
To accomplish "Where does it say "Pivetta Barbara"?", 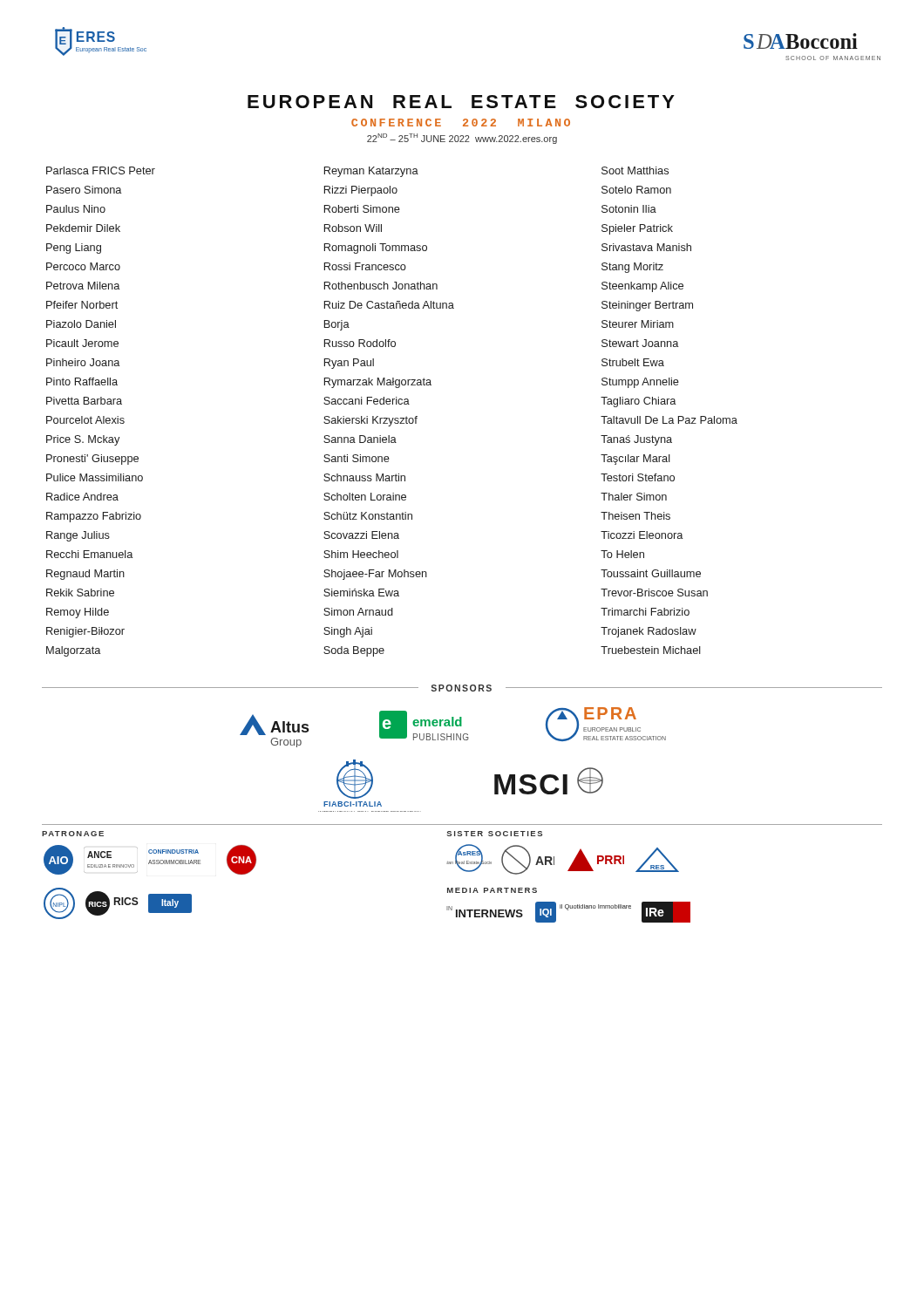I will 84,400.
